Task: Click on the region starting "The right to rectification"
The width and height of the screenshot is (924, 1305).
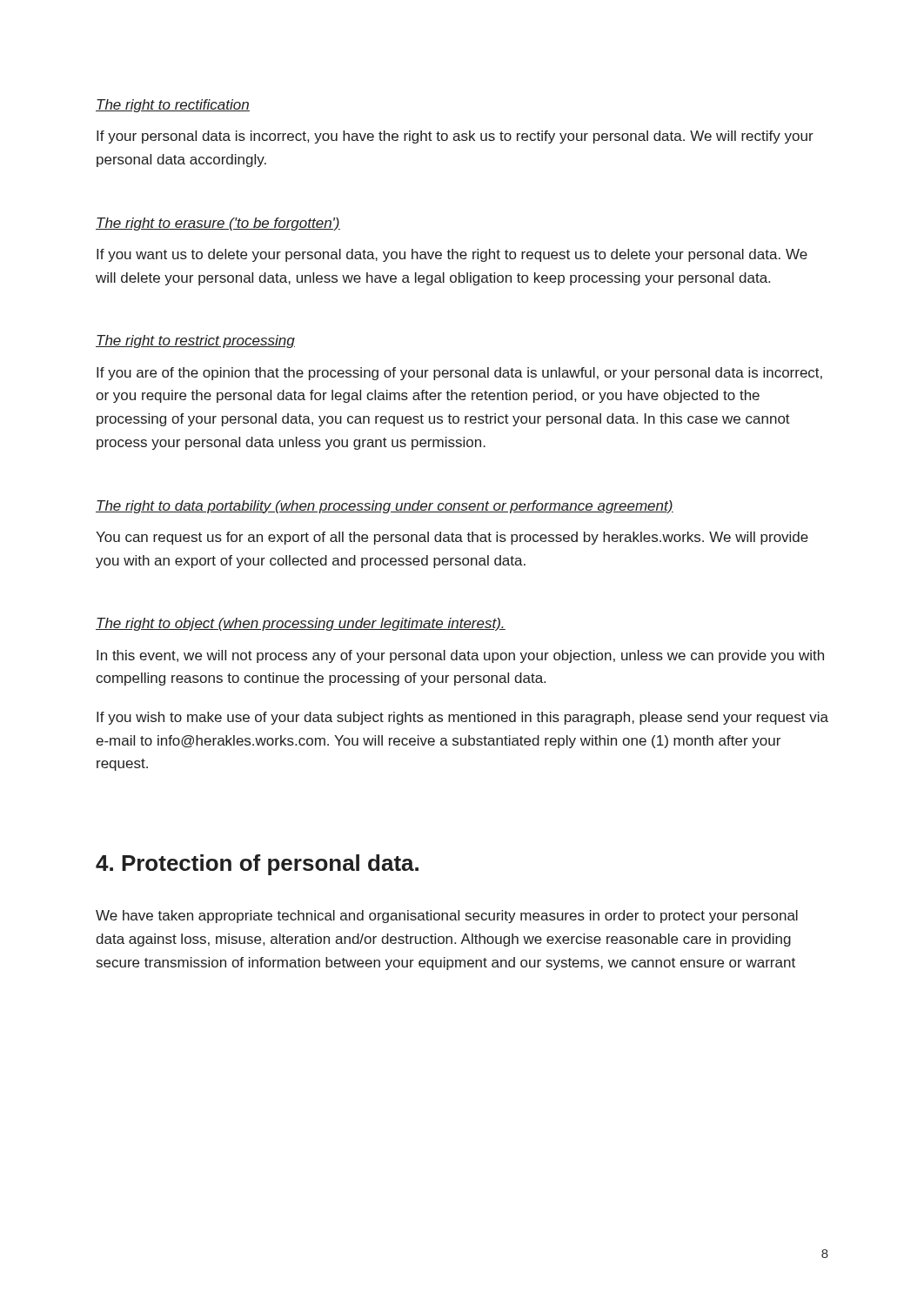Action: click(173, 105)
